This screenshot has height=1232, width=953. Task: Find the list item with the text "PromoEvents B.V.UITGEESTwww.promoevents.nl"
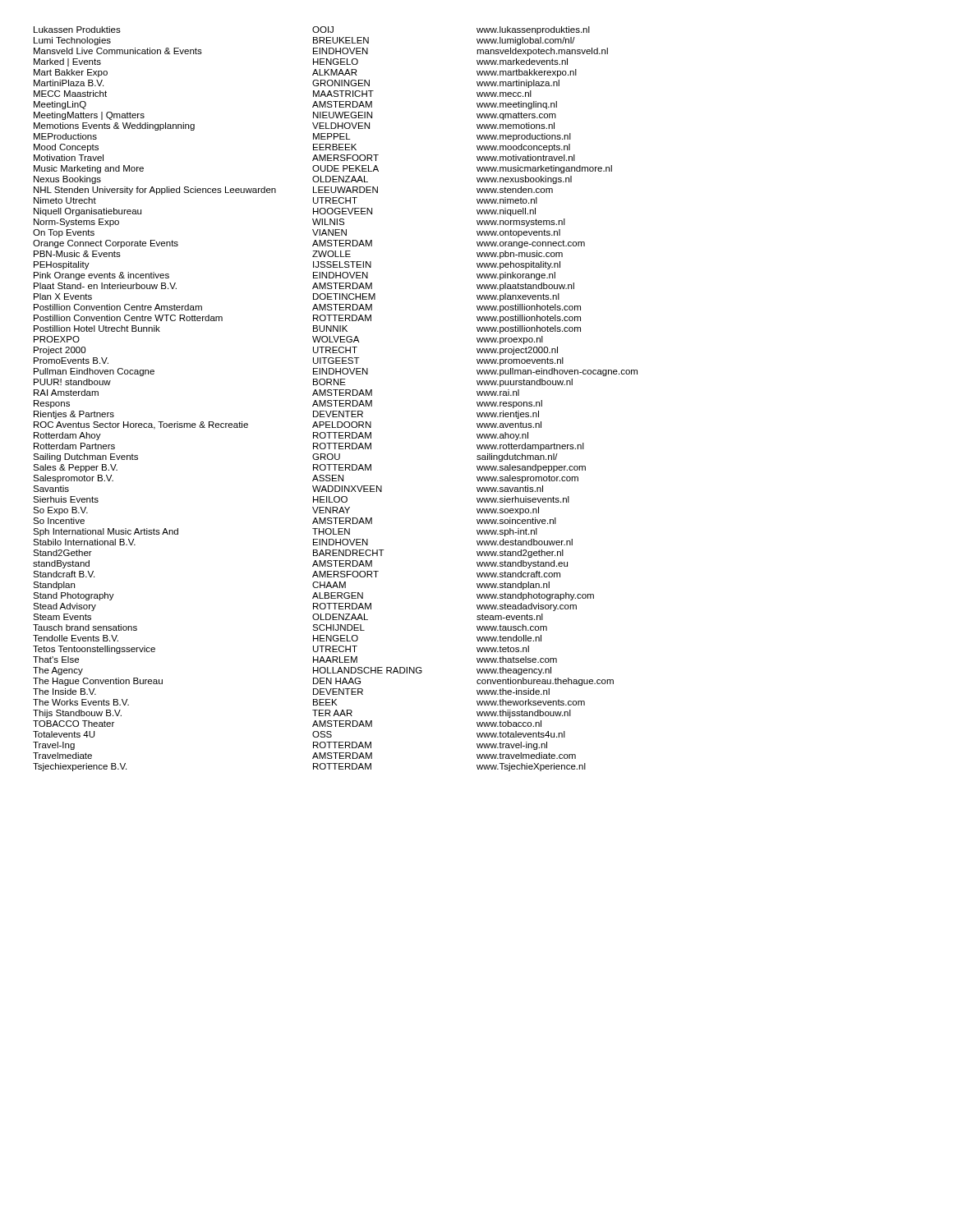coord(476,361)
